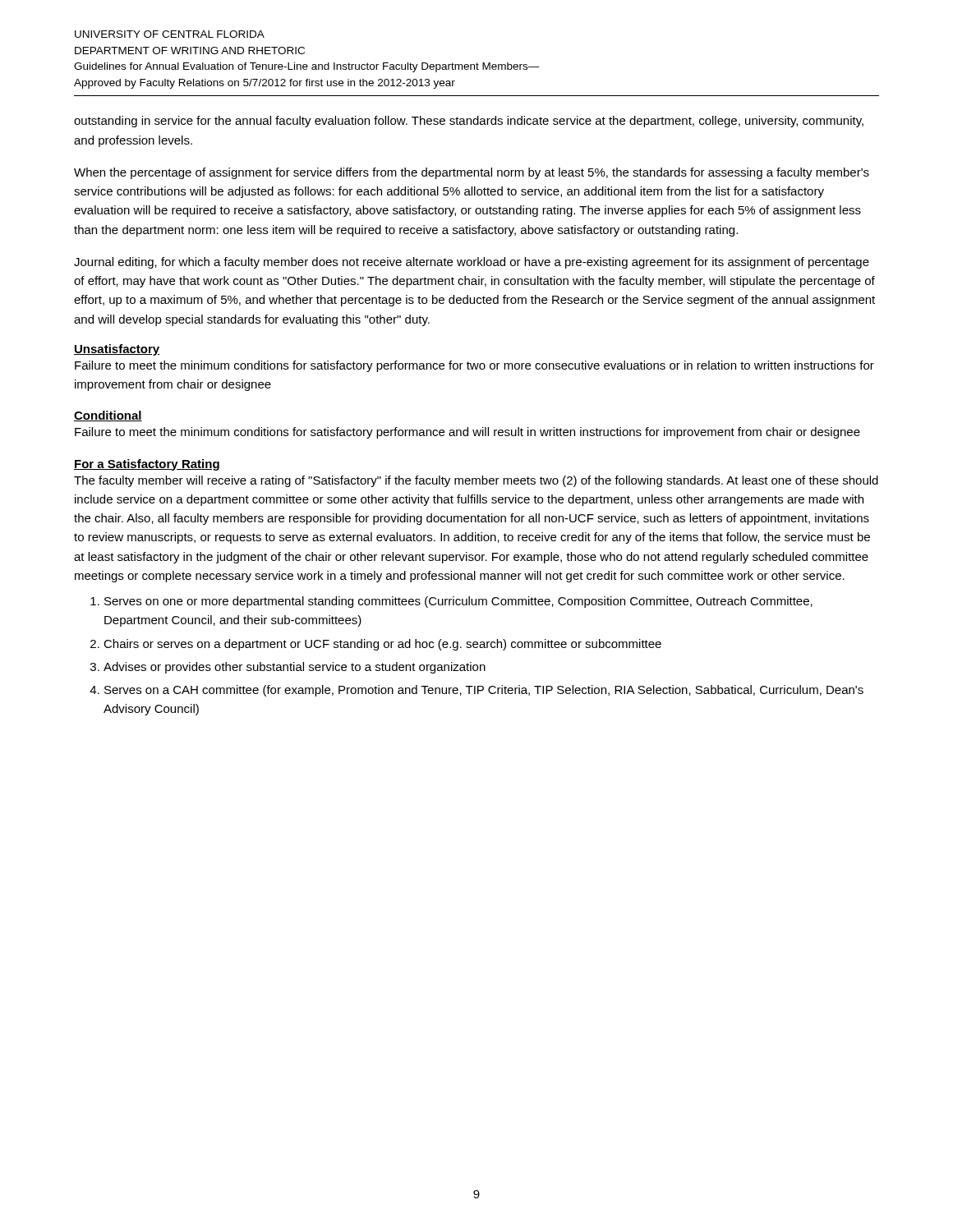The height and width of the screenshot is (1232, 953).
Task: Find the block on this page that starts "When the percentage of assignment for service"
Action: [472, 201]
